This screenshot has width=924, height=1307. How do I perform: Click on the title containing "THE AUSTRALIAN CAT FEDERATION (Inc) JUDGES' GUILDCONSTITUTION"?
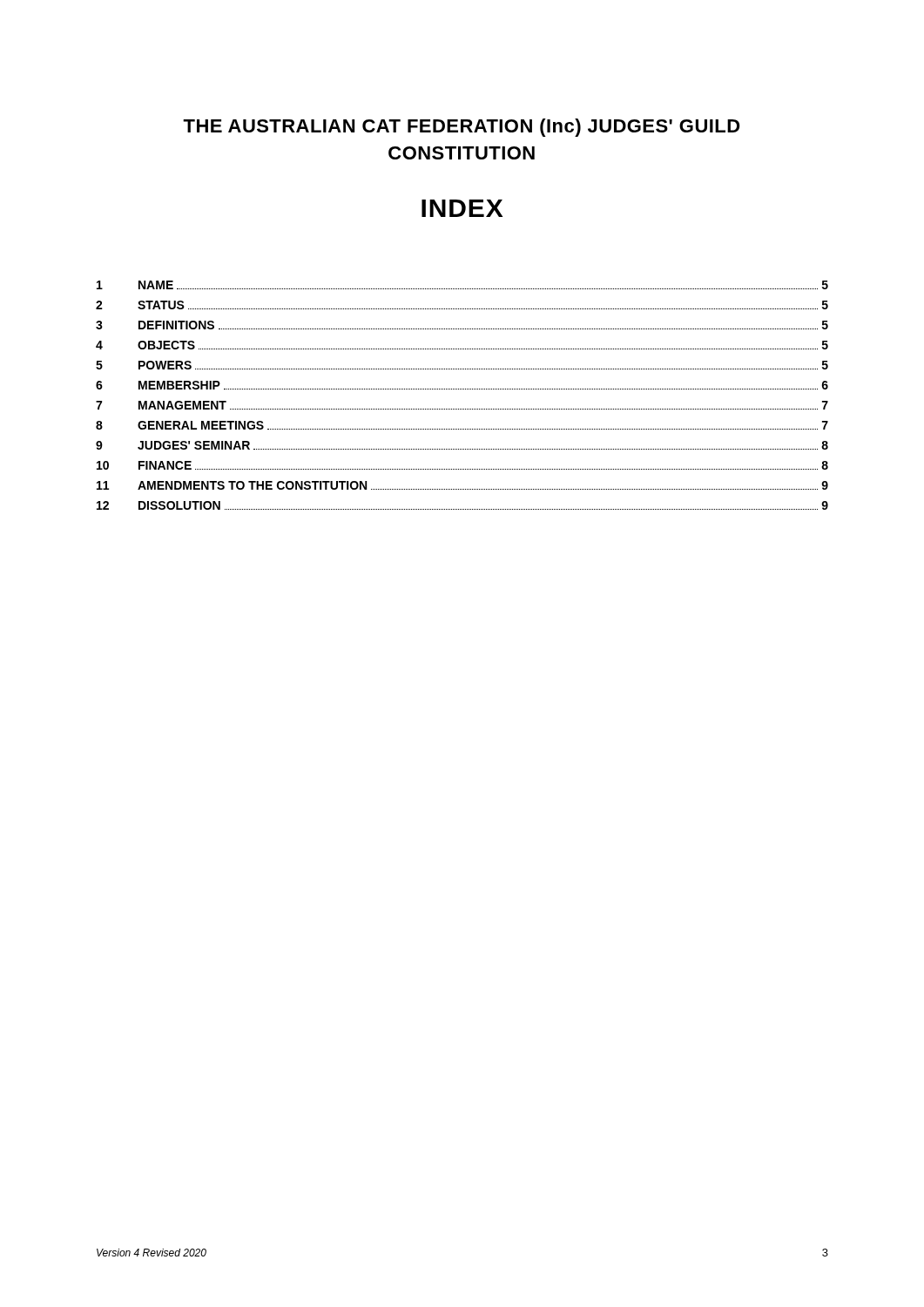(462, 140)
